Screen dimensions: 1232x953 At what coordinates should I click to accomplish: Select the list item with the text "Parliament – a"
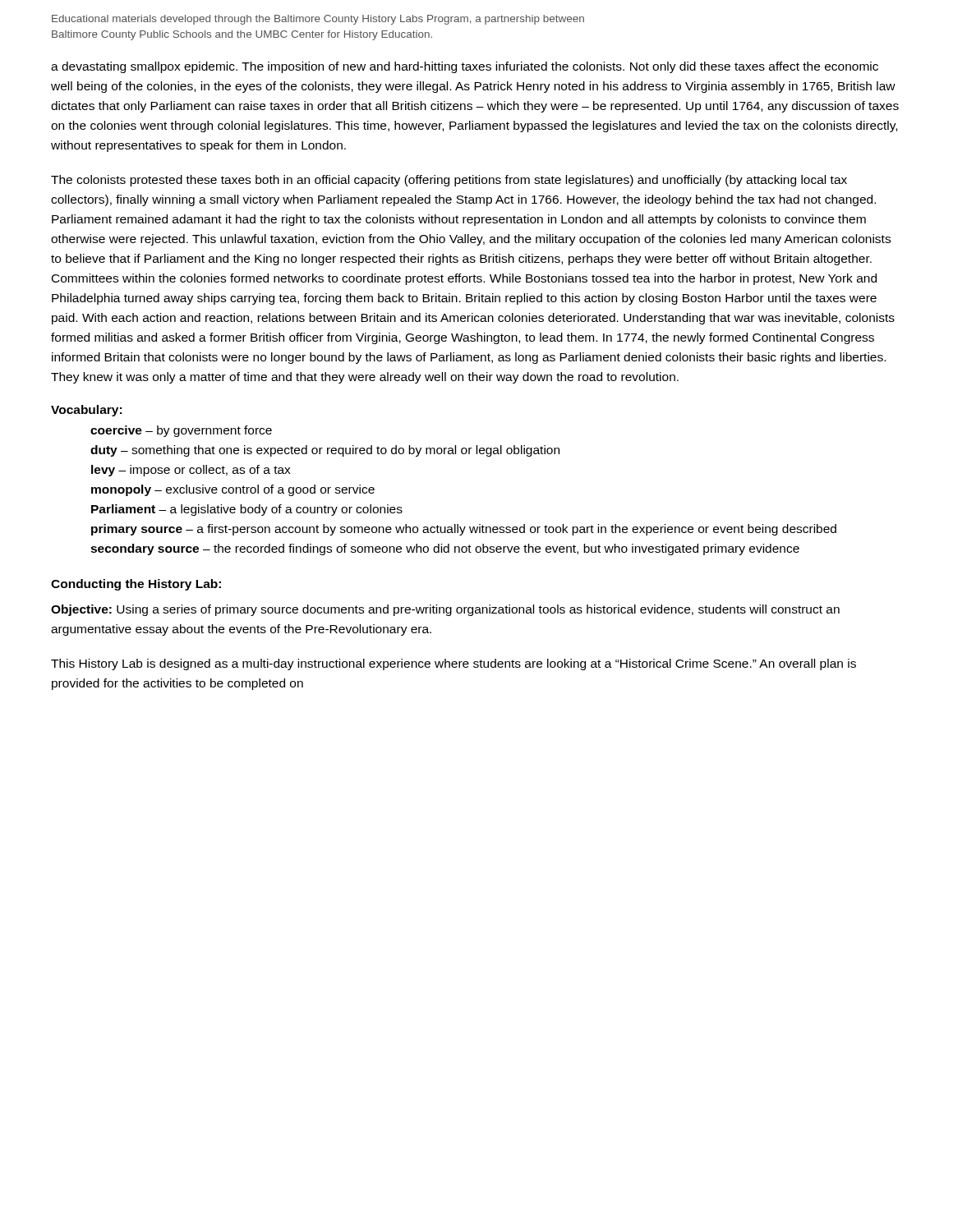point(246,508)
